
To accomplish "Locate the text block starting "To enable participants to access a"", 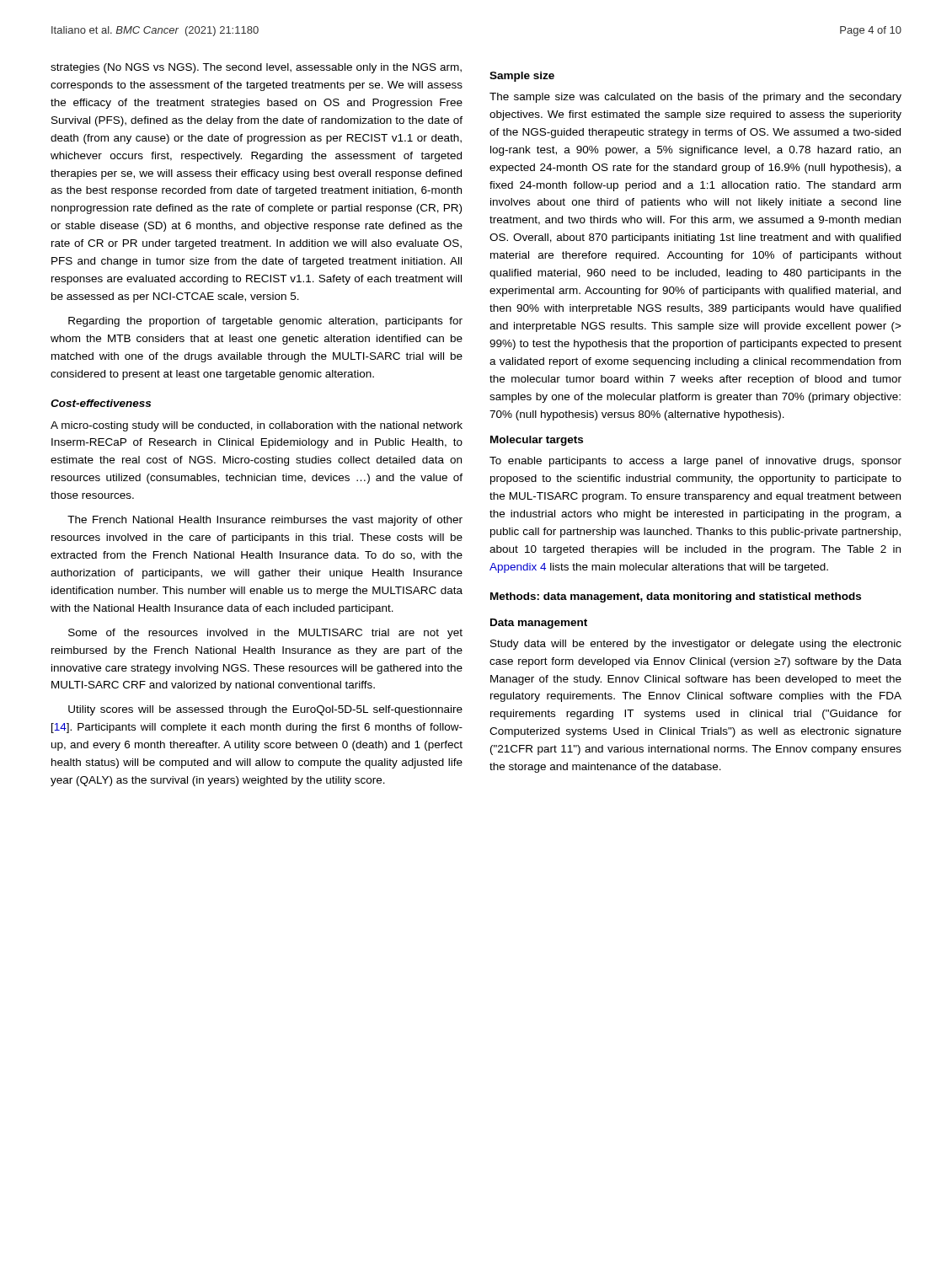I will coord(695,515).
